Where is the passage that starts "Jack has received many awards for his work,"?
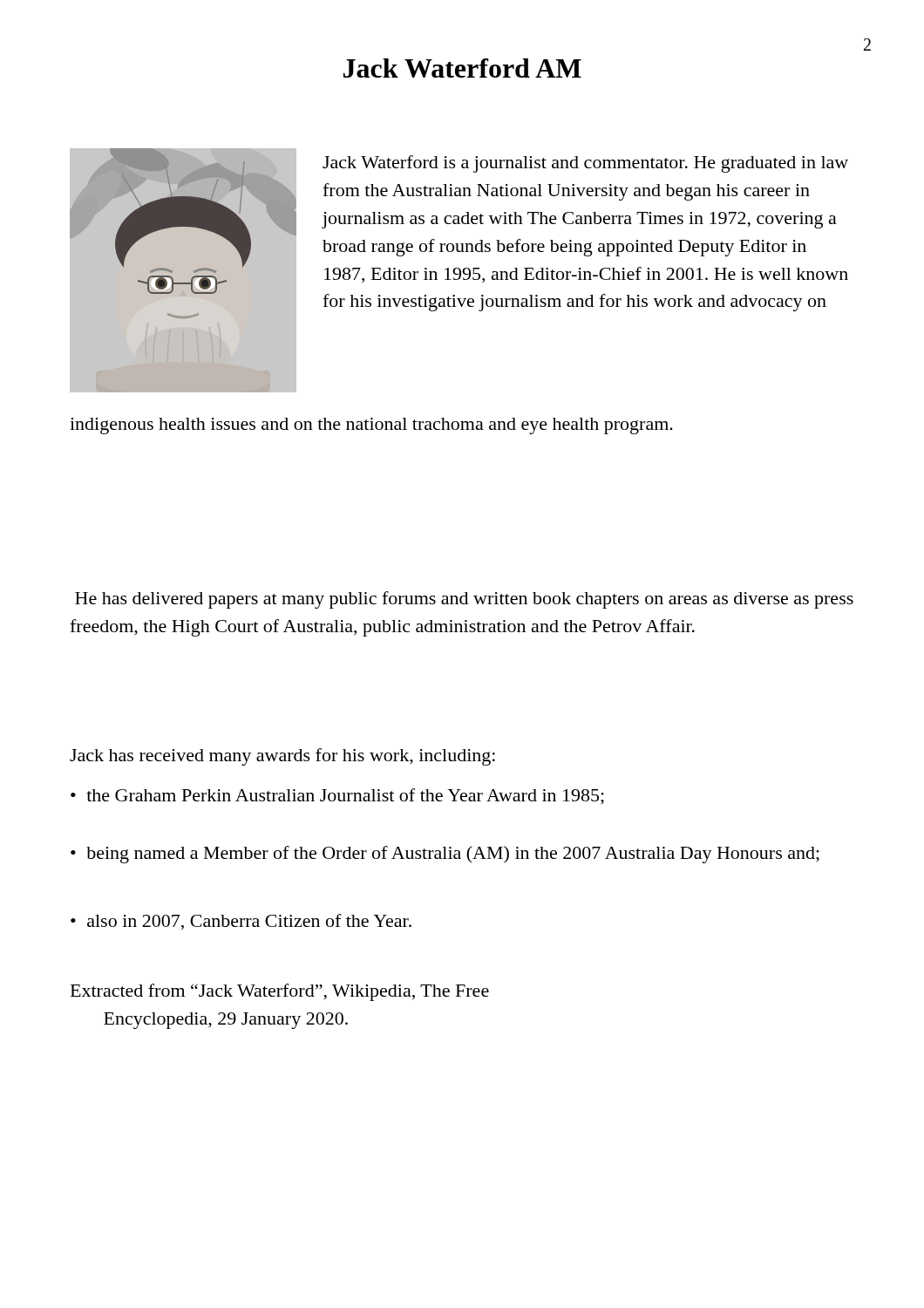 point(283,755)
